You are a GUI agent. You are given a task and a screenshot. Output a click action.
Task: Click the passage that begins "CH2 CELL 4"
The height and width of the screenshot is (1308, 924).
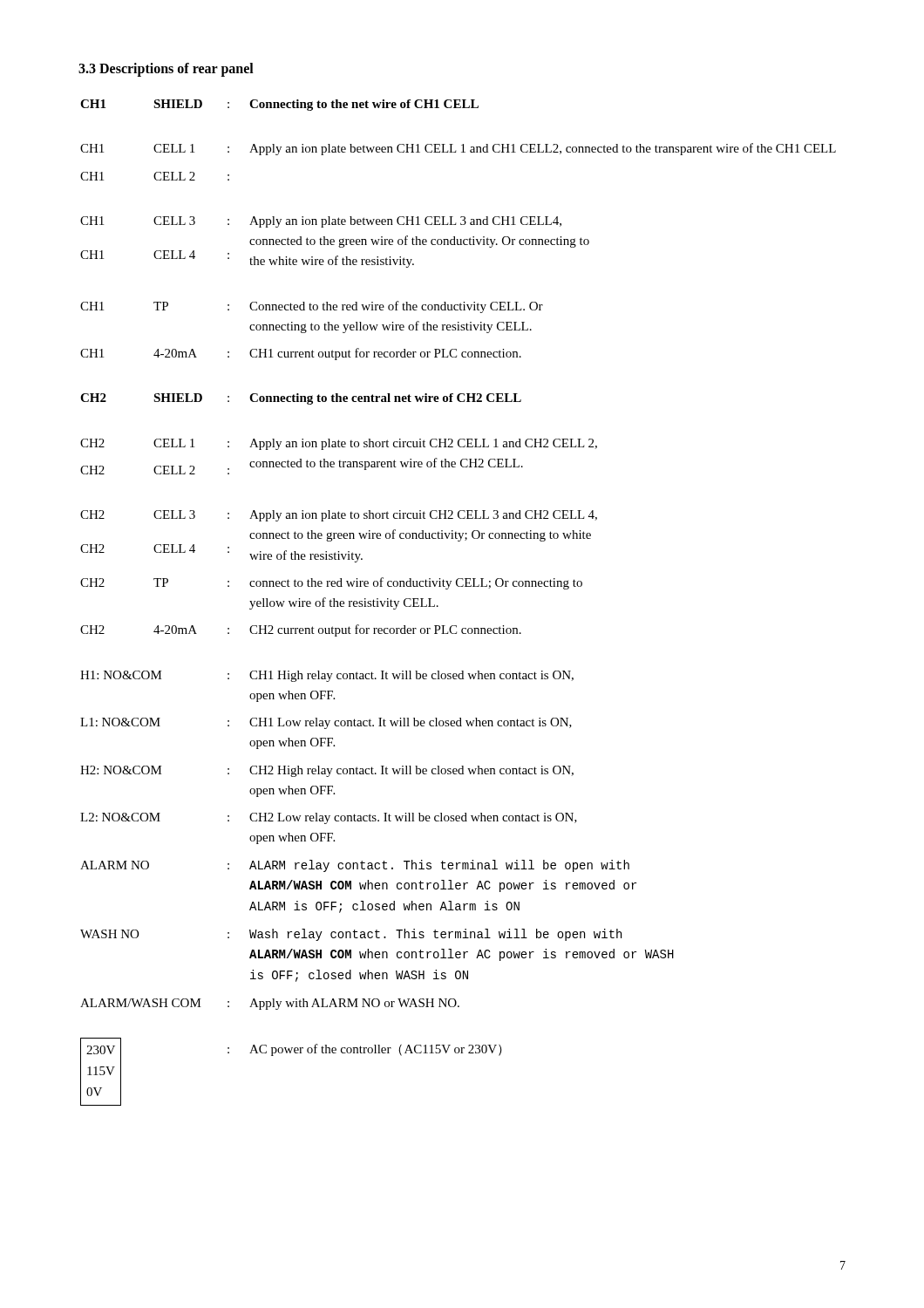coord(163,552)
